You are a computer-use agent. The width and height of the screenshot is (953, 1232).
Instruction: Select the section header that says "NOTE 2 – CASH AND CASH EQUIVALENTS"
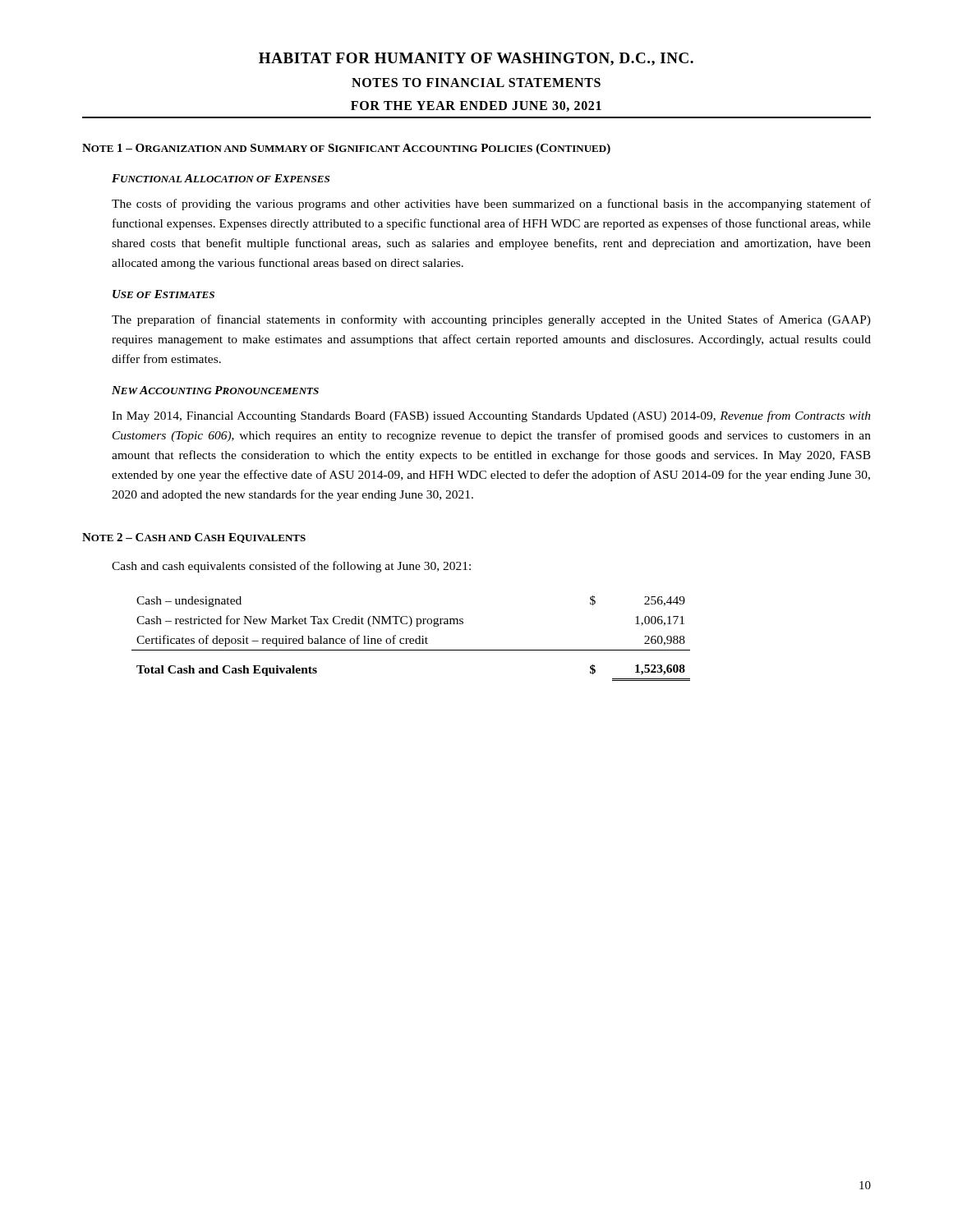(194, 537)
